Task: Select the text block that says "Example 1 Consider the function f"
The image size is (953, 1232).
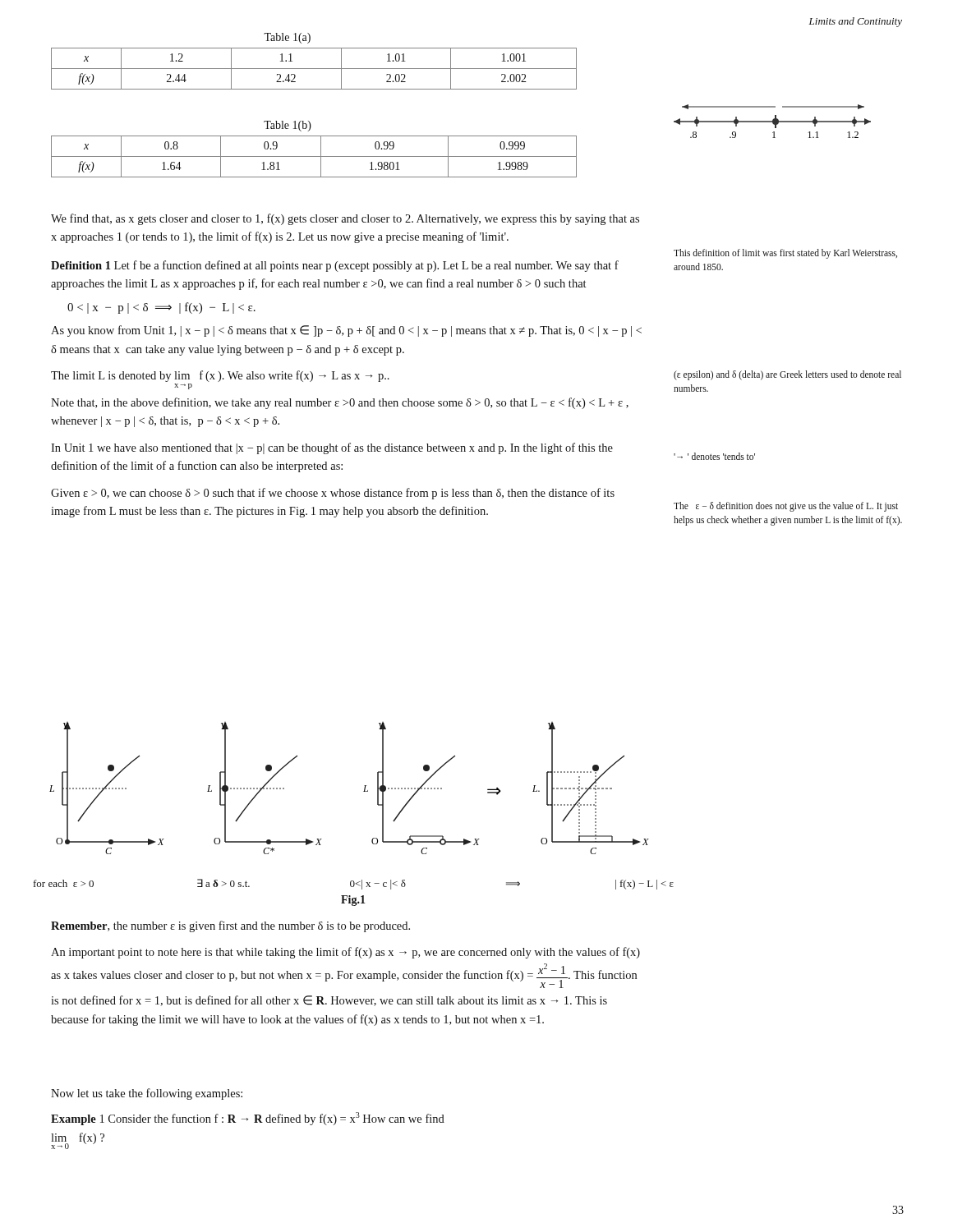Action: pos(248,1129)
